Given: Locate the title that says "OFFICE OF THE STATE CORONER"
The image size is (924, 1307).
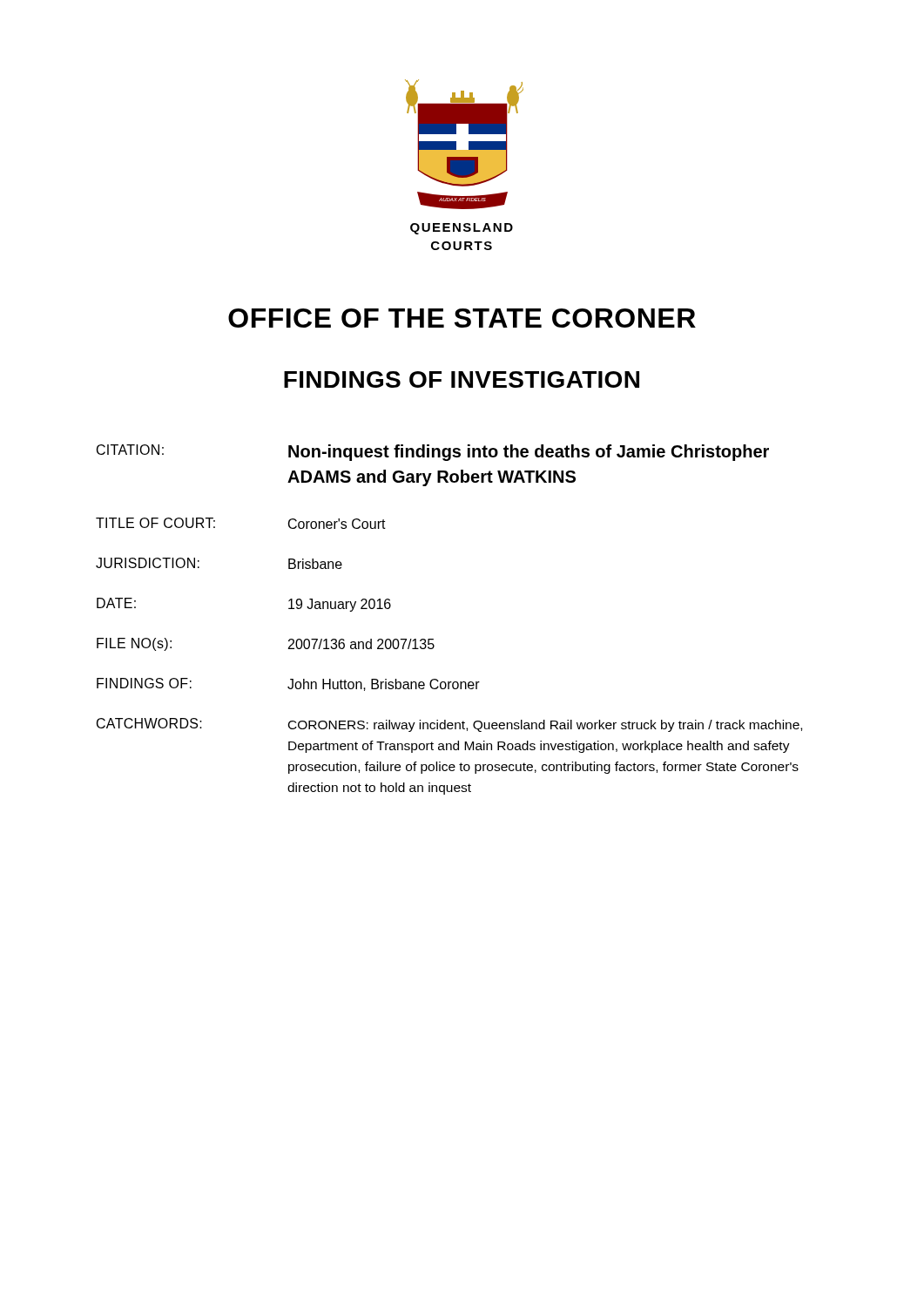Looking at the screenshot, I should tap(462, 318).
